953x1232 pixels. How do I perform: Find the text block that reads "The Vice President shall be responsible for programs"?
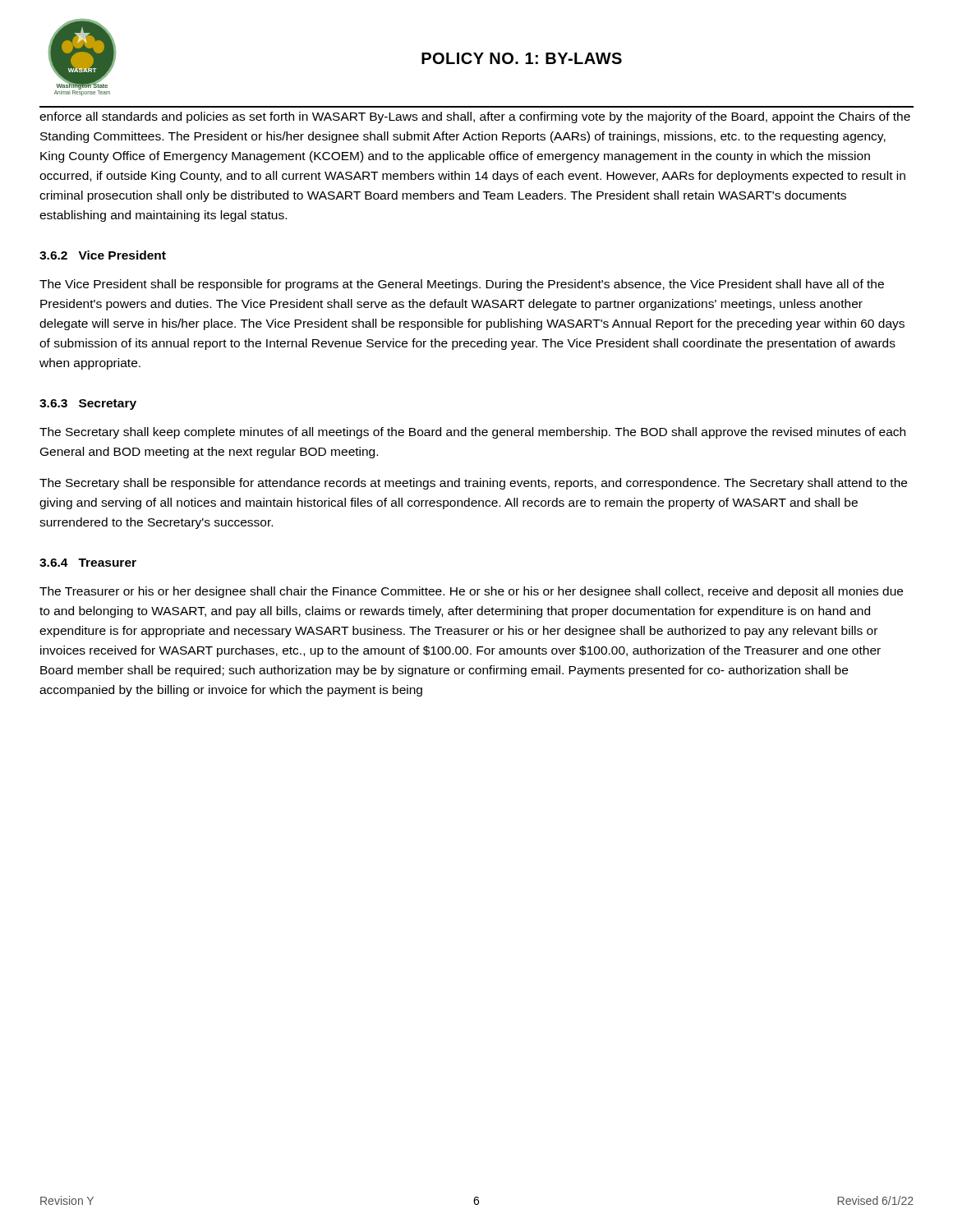click(472, 323)
